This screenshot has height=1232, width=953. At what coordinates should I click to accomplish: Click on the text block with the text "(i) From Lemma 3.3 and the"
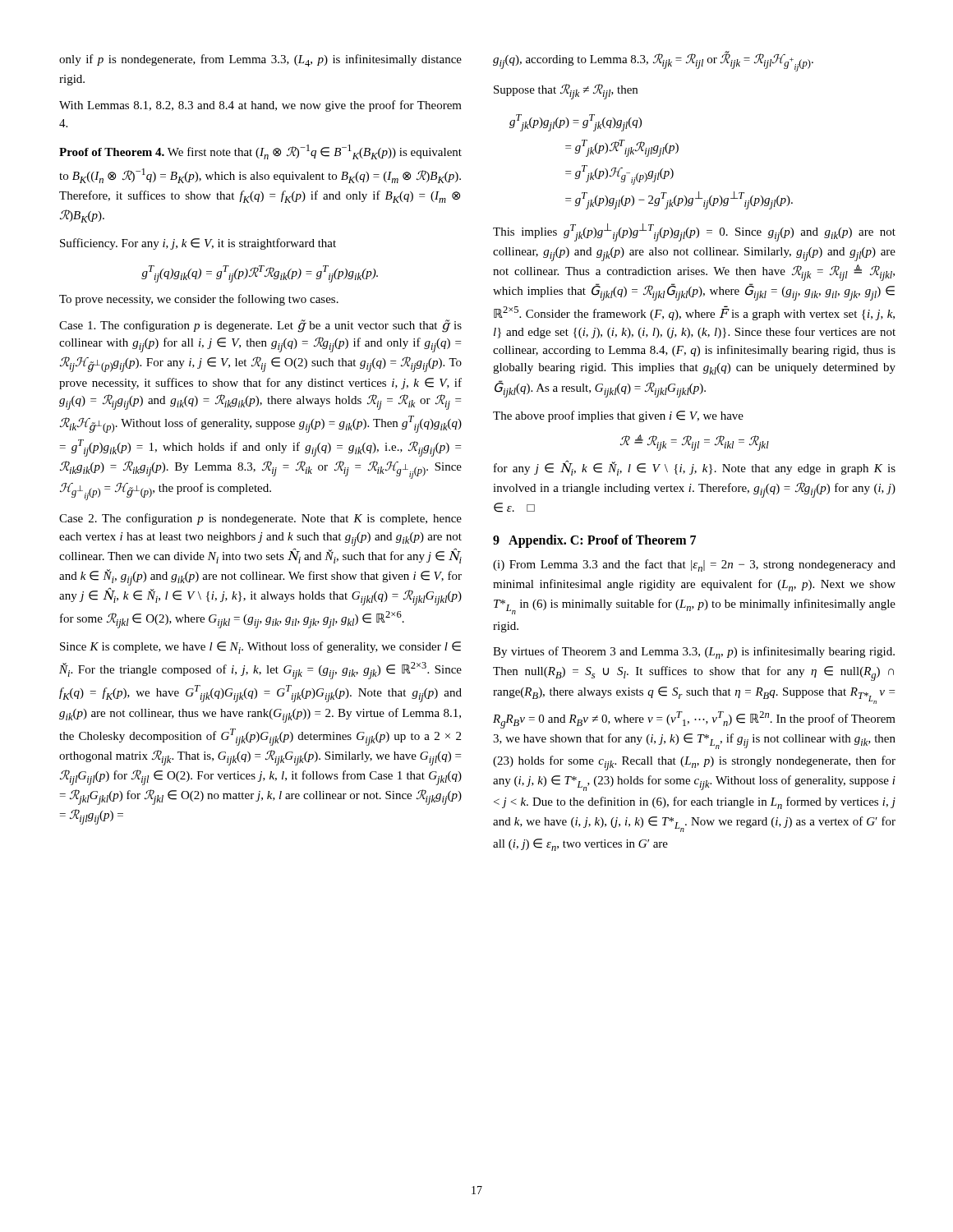(694, 595)
